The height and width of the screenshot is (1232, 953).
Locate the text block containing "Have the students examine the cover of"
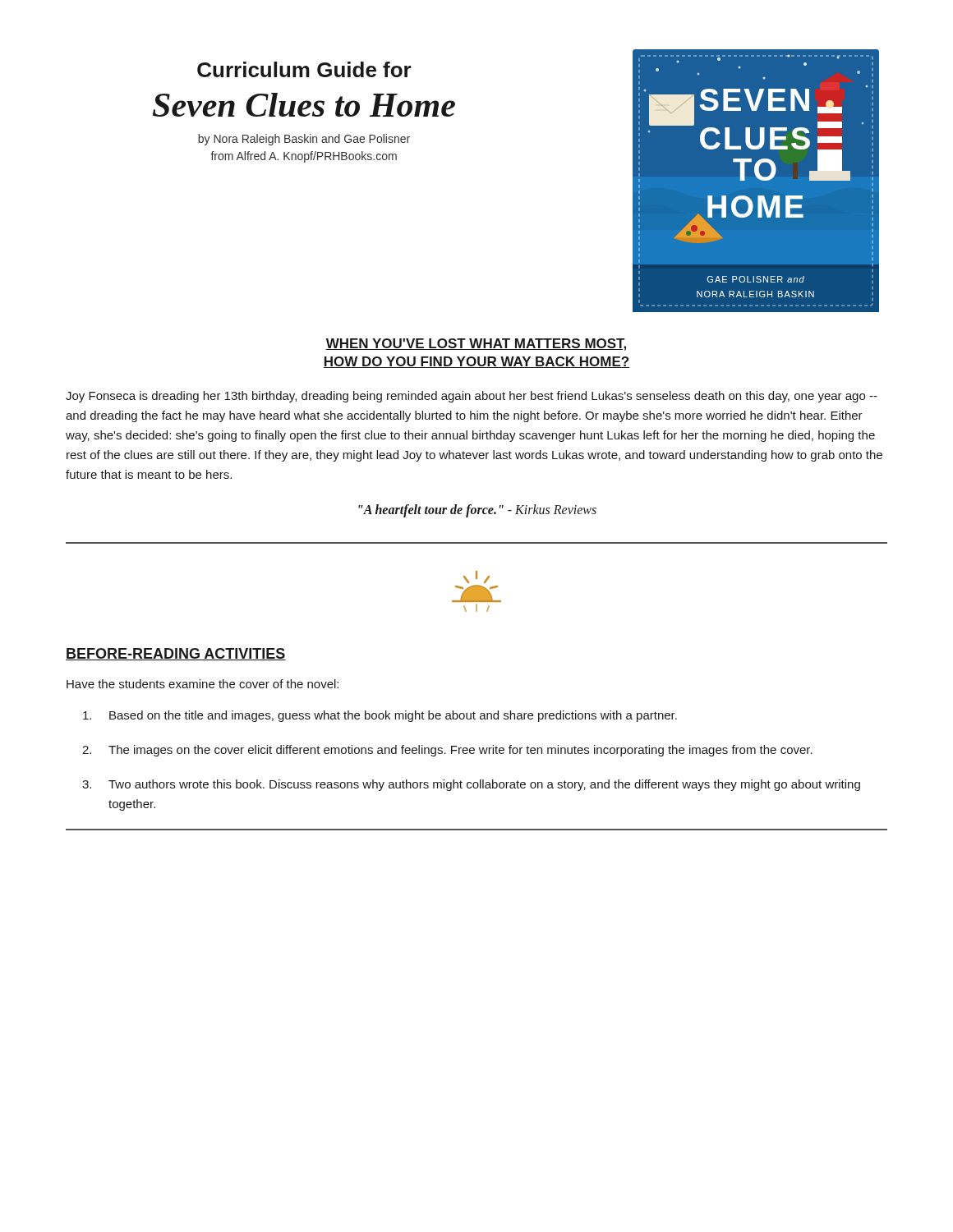(x=203, y=684)
